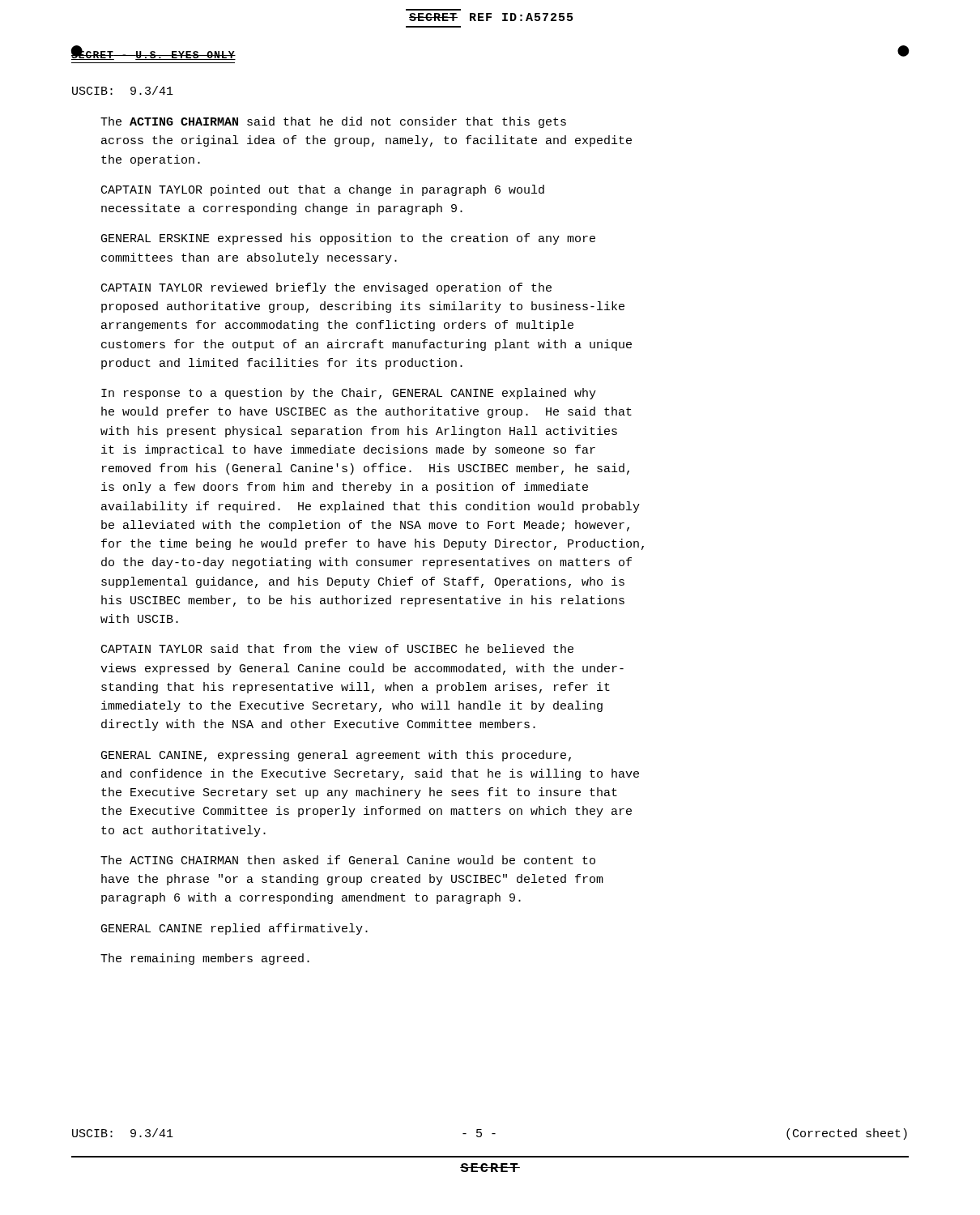Click on the block starting "GENERAL CANINE replied affirmatively."
This screenshot has height=1215, width=980.
pos(235,929)
